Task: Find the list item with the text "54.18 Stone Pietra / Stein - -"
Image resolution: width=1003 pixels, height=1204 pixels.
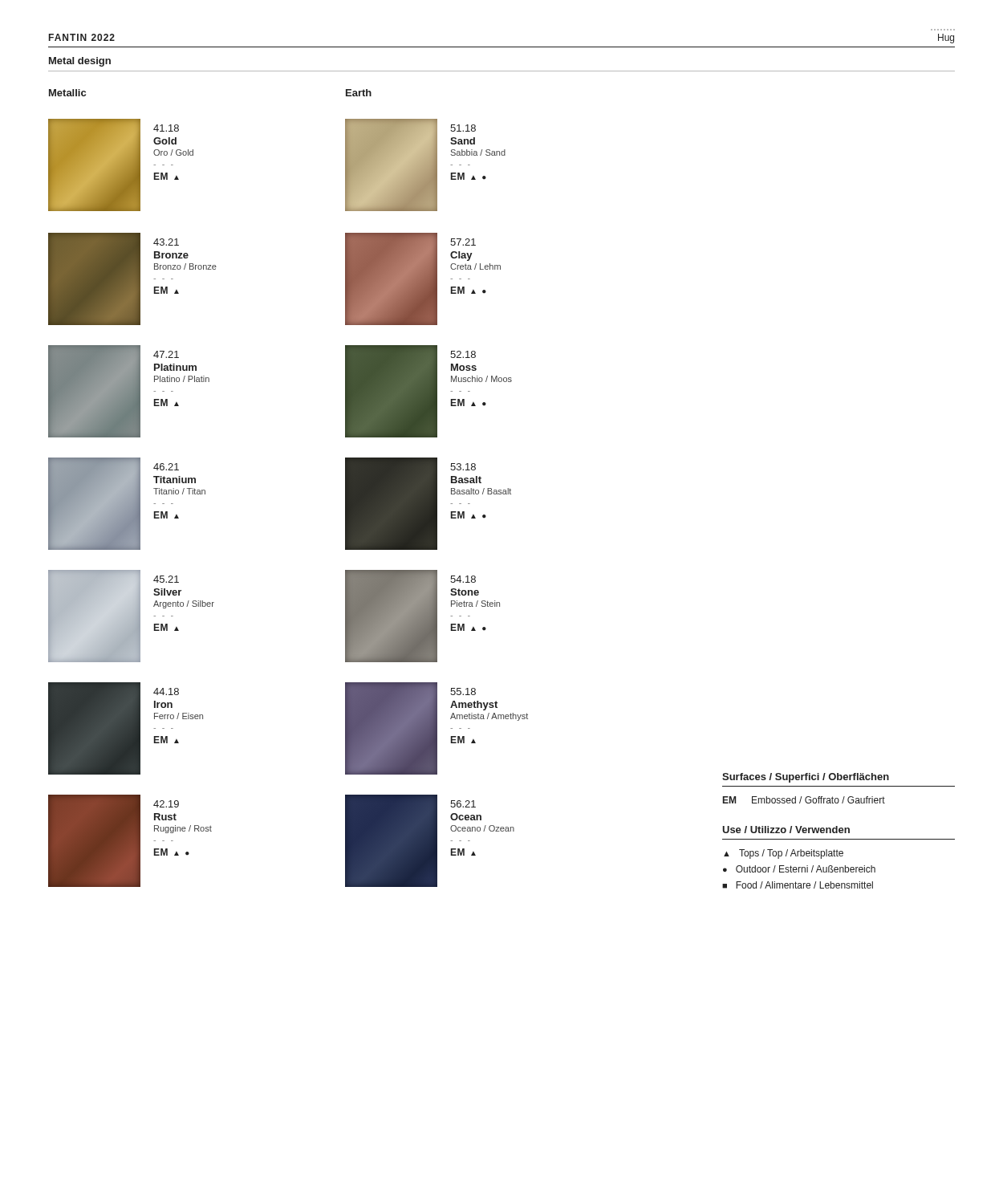Action: pyautogui.click(x=423, y=616)
